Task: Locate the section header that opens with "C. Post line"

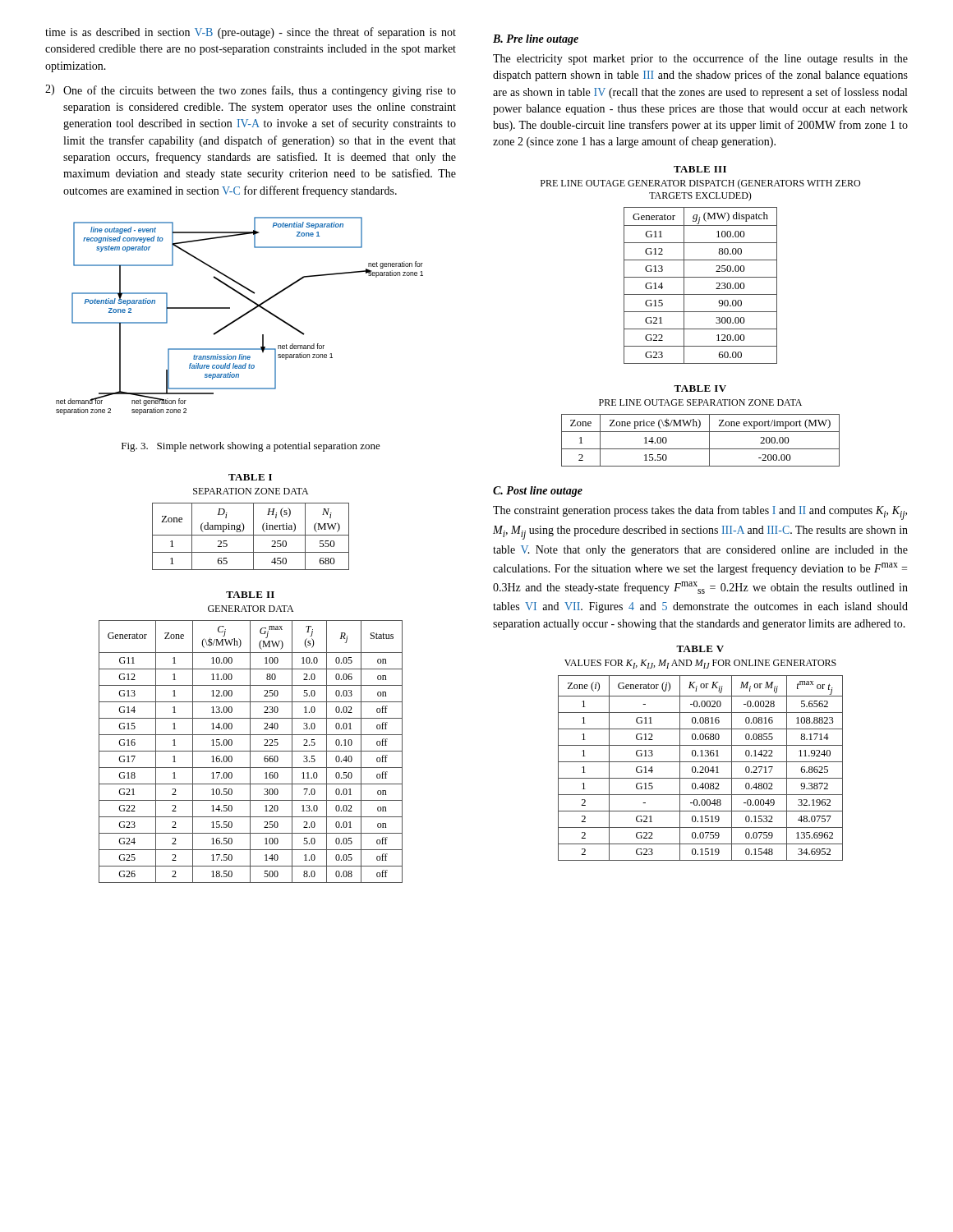Action: (538, 491)
